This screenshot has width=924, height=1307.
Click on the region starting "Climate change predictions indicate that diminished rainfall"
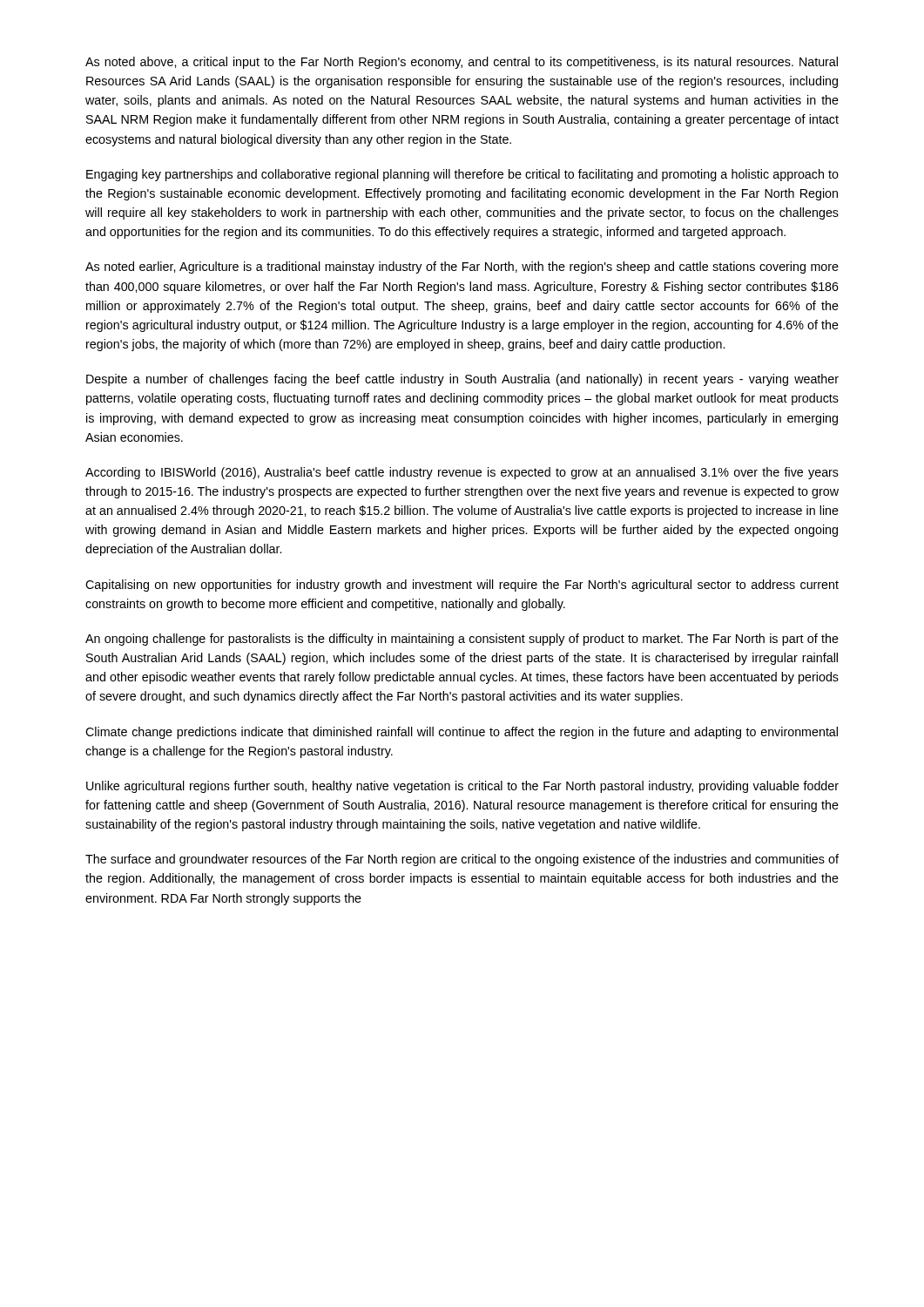tap(462, 741)
